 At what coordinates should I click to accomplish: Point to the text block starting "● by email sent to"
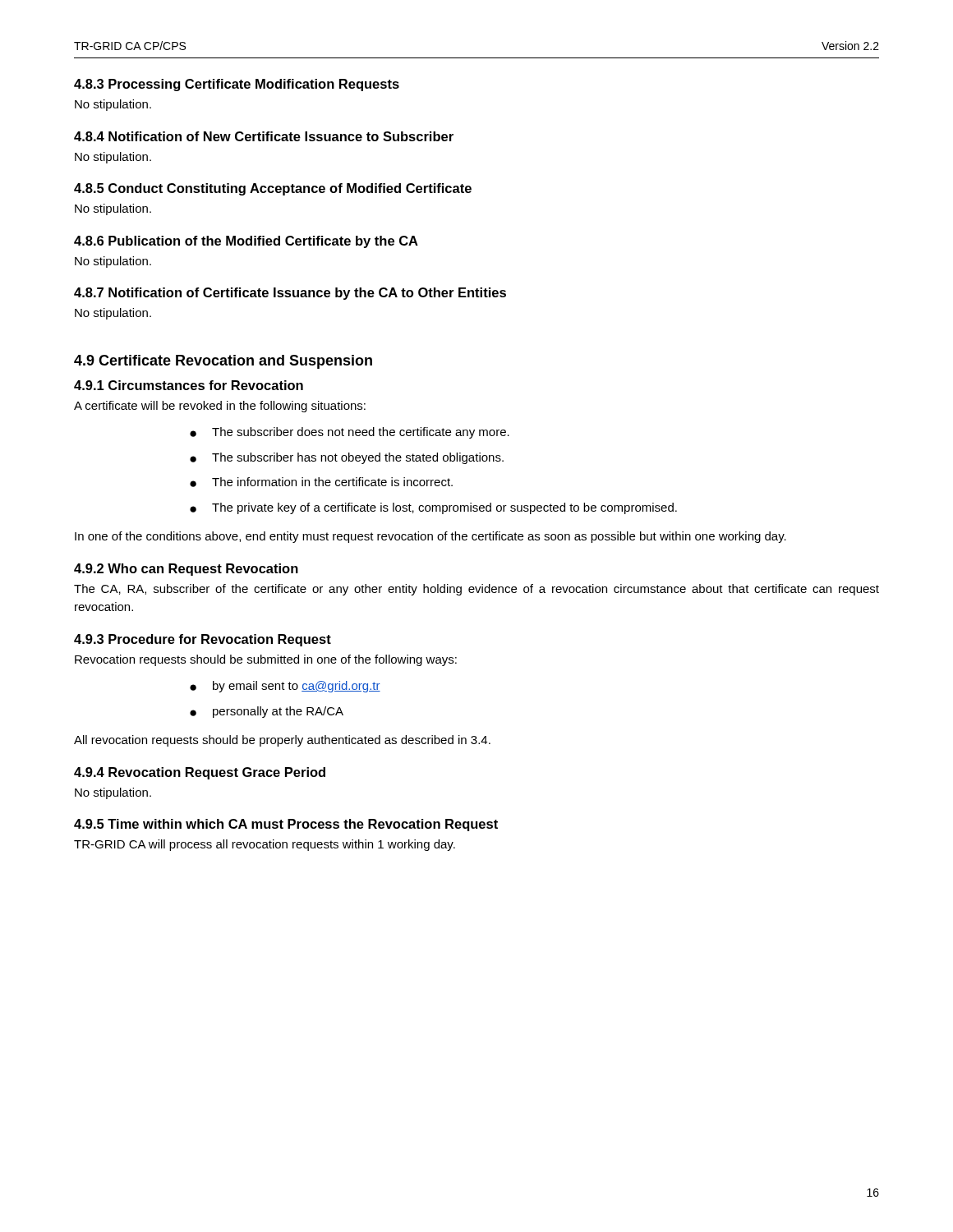click(x=285, y=687)
